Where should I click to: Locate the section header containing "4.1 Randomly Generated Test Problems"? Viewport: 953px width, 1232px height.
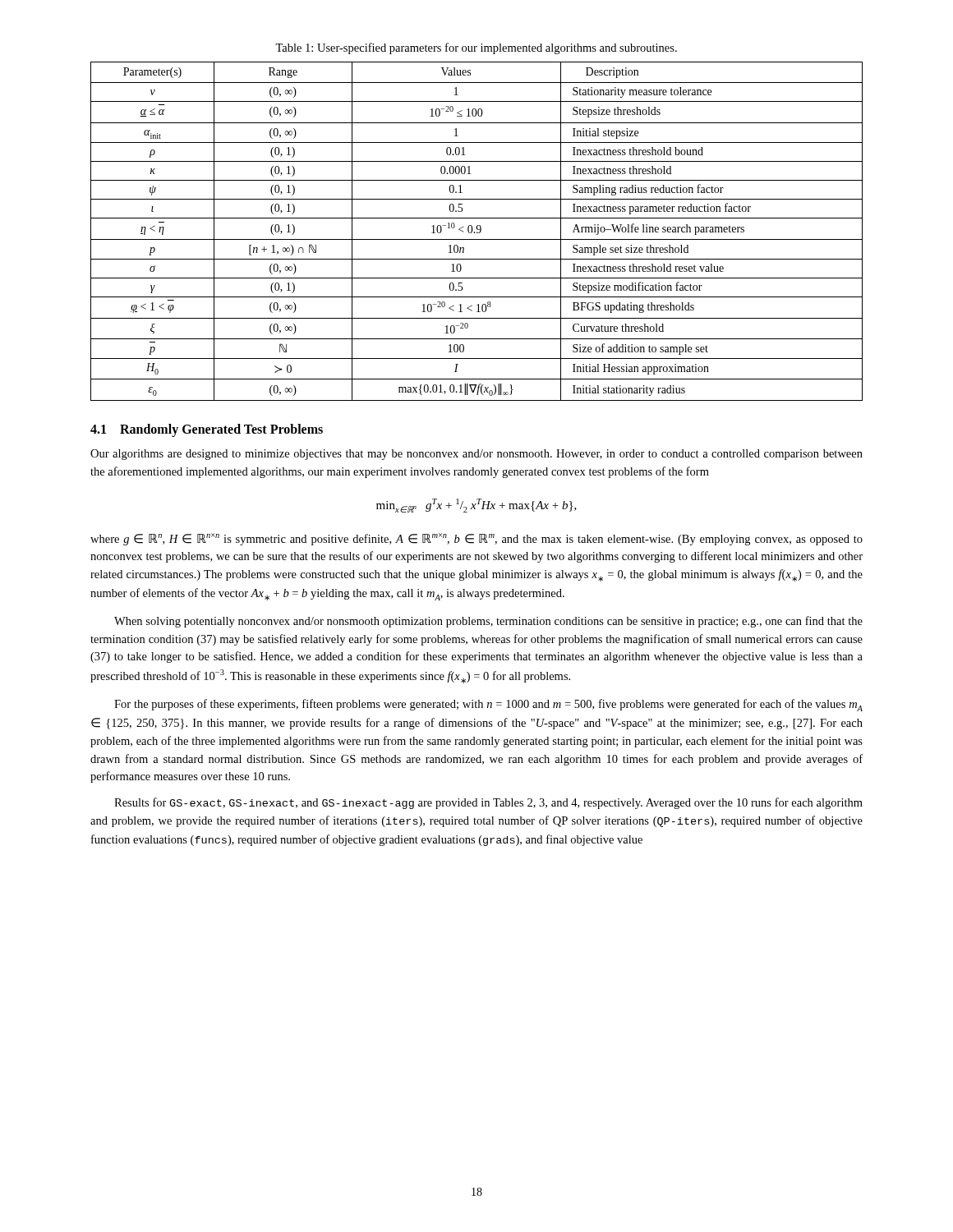coord(207,429)
